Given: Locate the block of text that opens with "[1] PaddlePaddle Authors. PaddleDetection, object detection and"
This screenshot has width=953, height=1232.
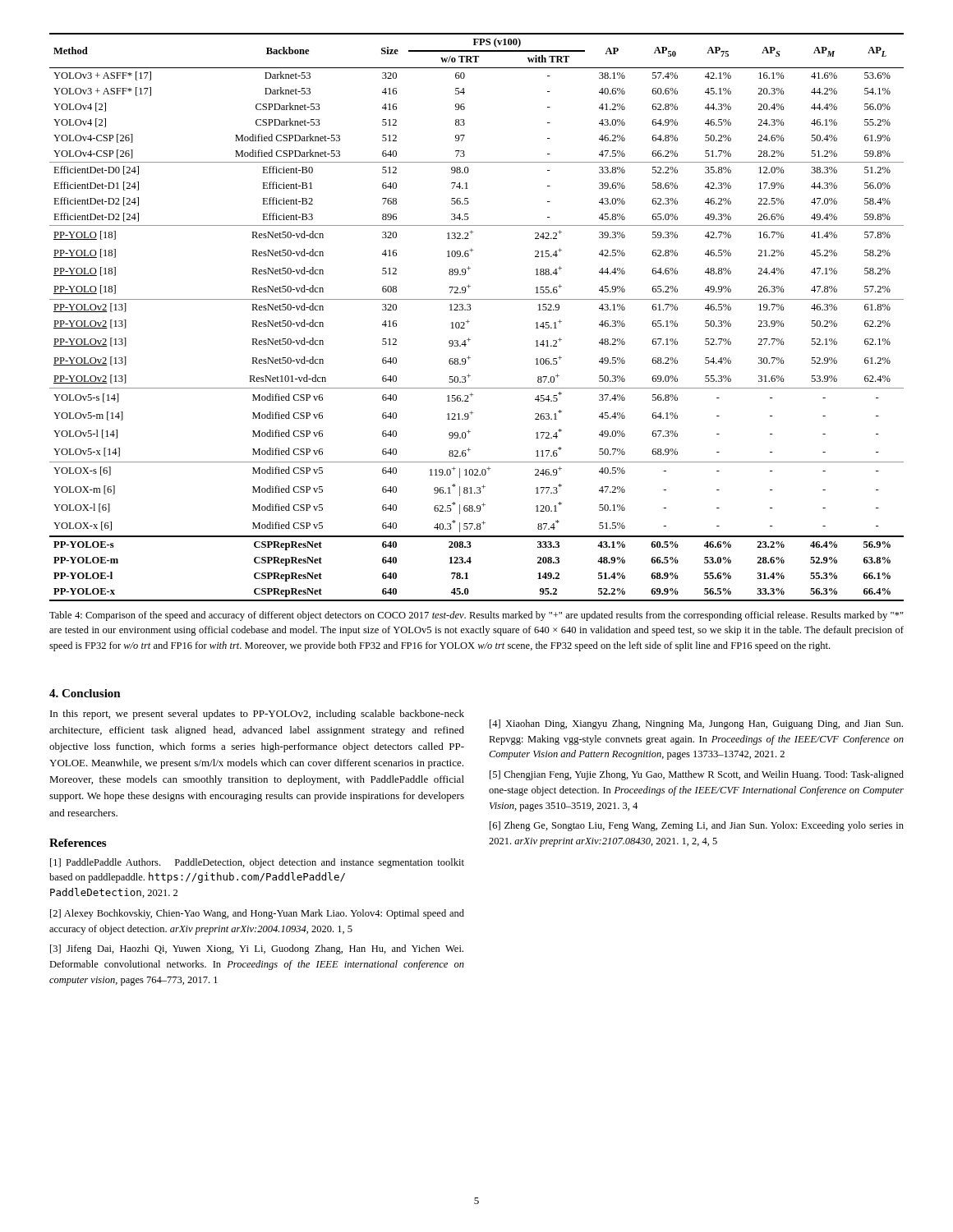Looking at the screenshot, I should (x=257, y=878).
